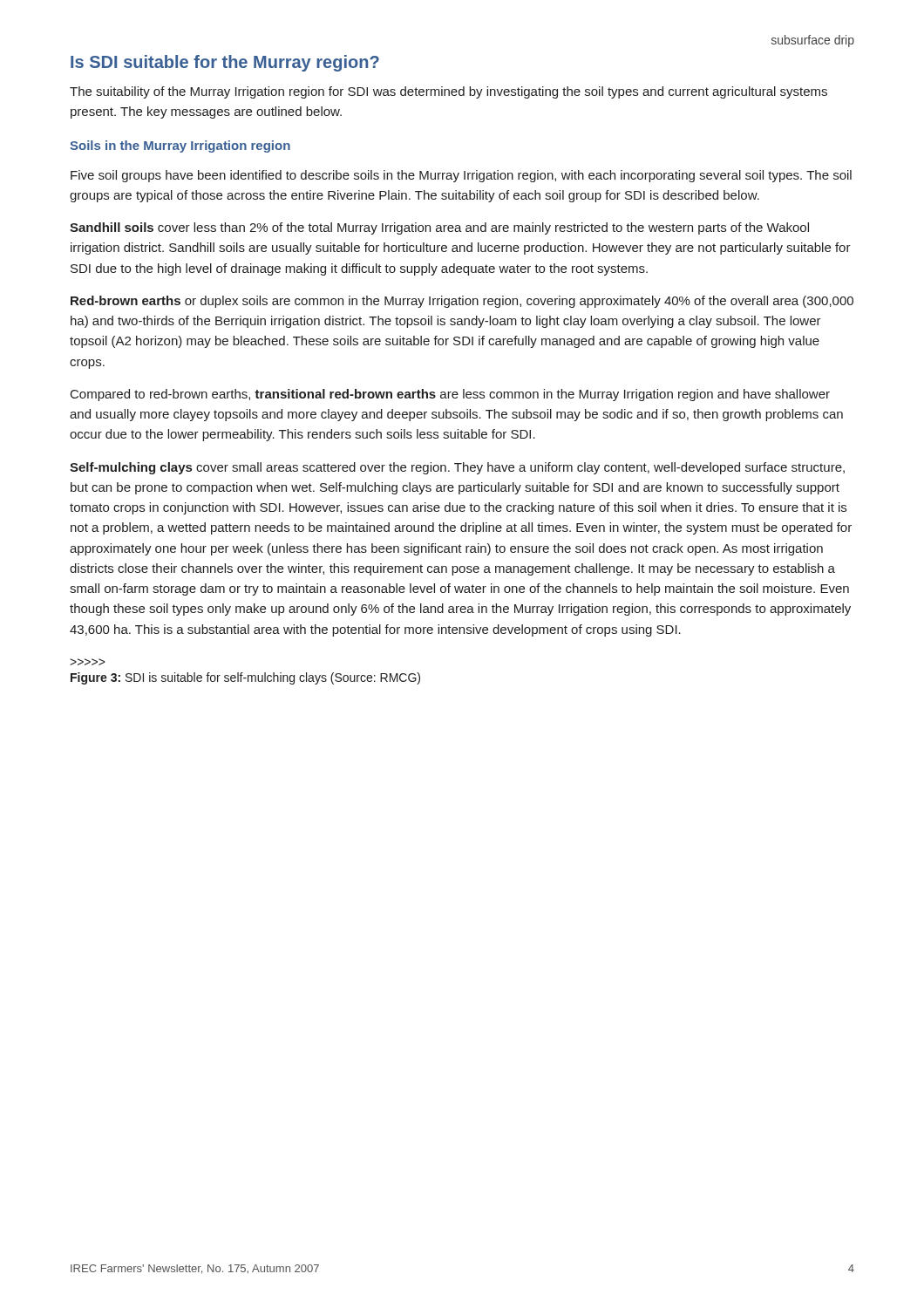Select the text block with the text "Sandhill soils cover"

460,247
